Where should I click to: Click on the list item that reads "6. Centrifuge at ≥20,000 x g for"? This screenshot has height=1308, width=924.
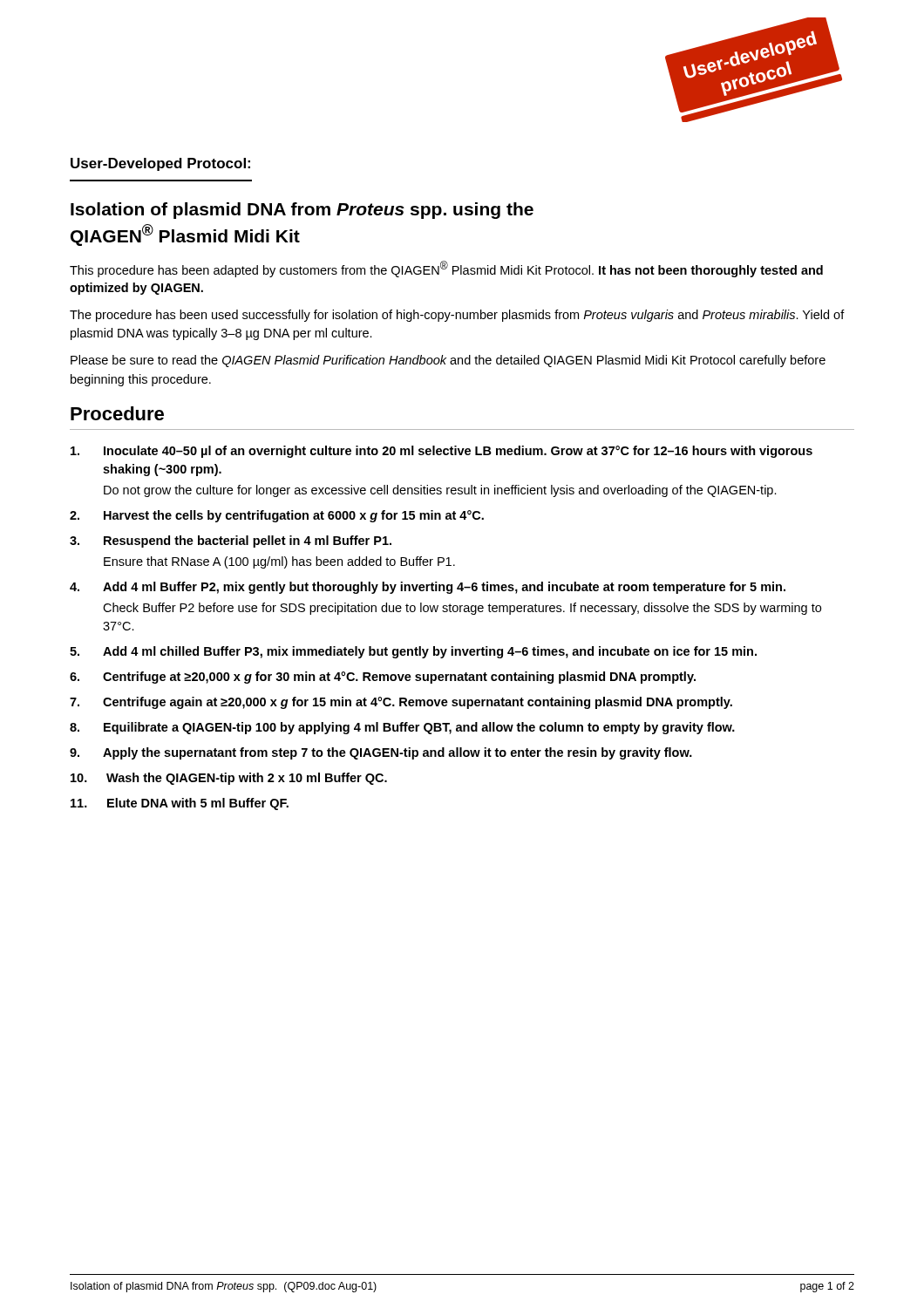point(462,677)
